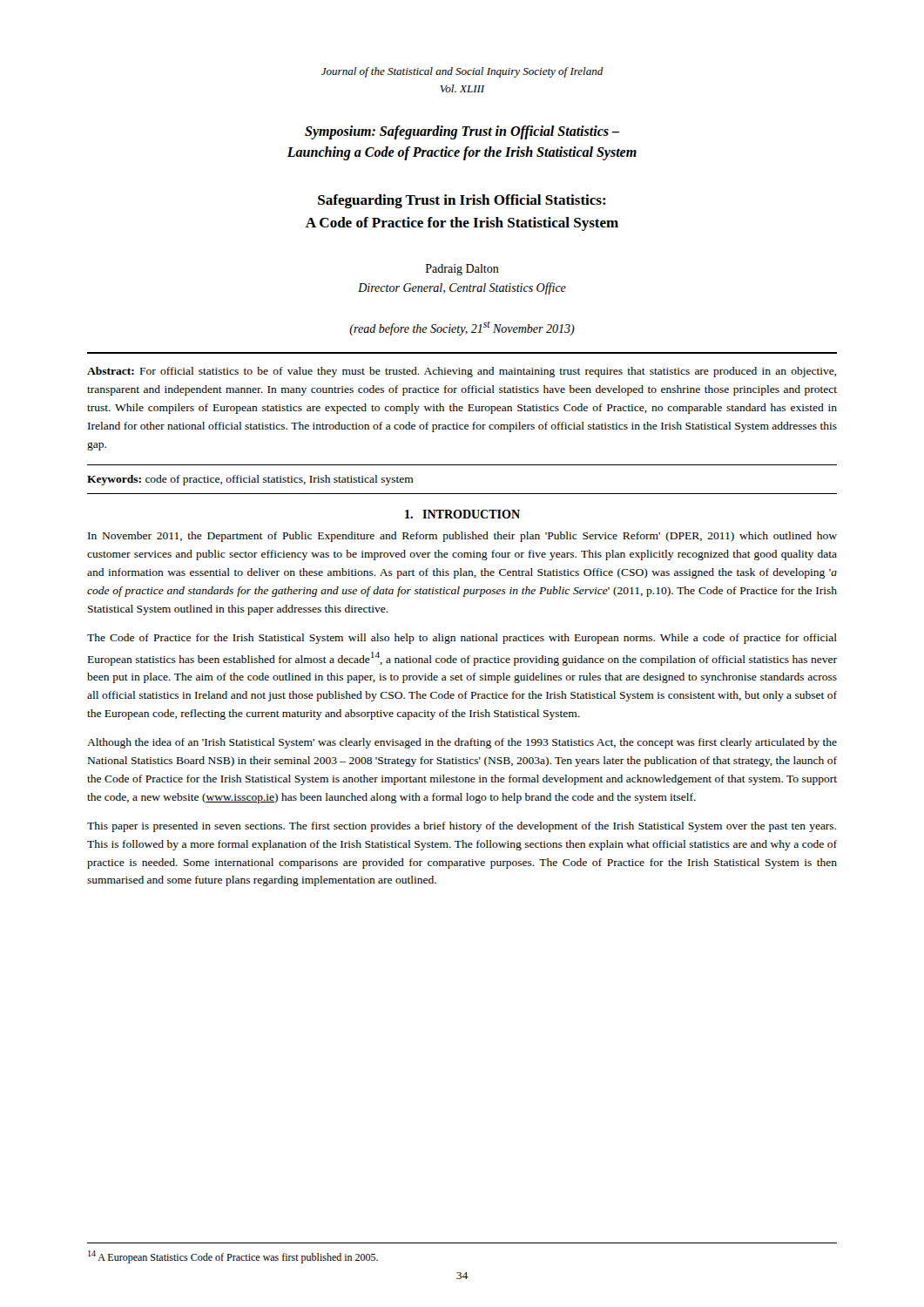
Task: Find "1. INTRODUCTION" on this page
Action: 462,515
